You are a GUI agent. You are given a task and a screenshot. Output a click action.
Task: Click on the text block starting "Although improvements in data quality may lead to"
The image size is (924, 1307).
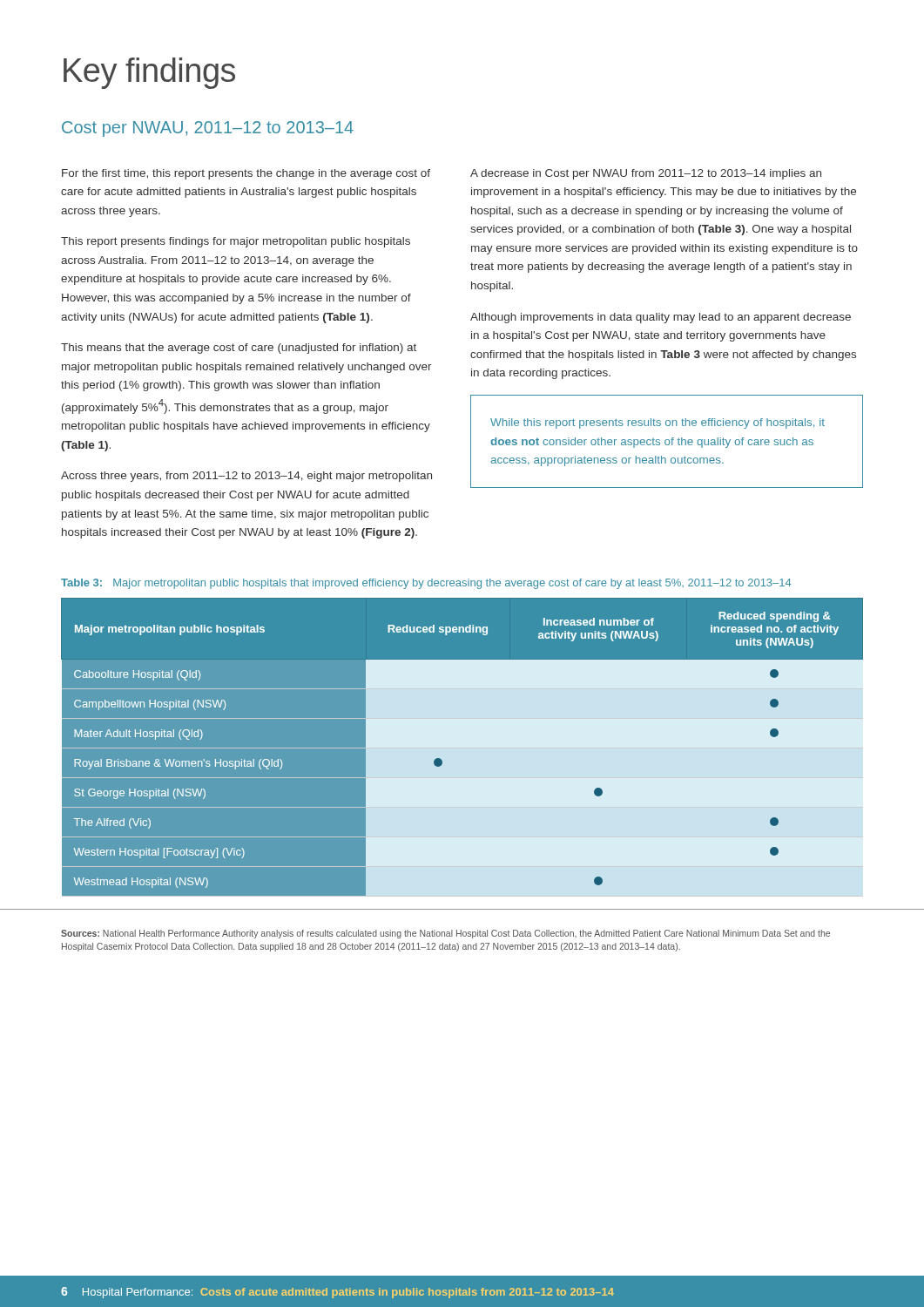click(667, 345)
